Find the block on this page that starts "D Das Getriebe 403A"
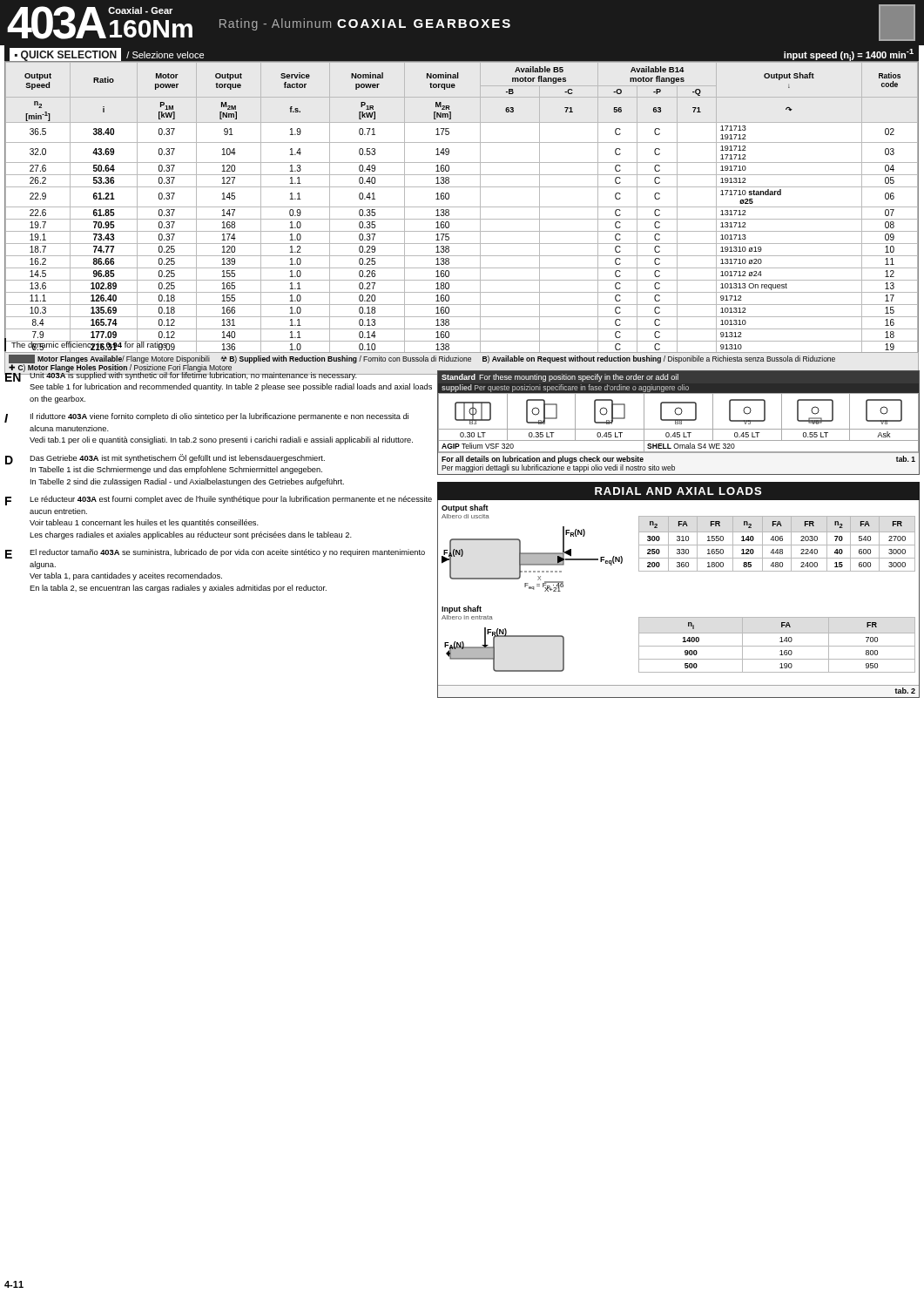 (x=174, y=471)
